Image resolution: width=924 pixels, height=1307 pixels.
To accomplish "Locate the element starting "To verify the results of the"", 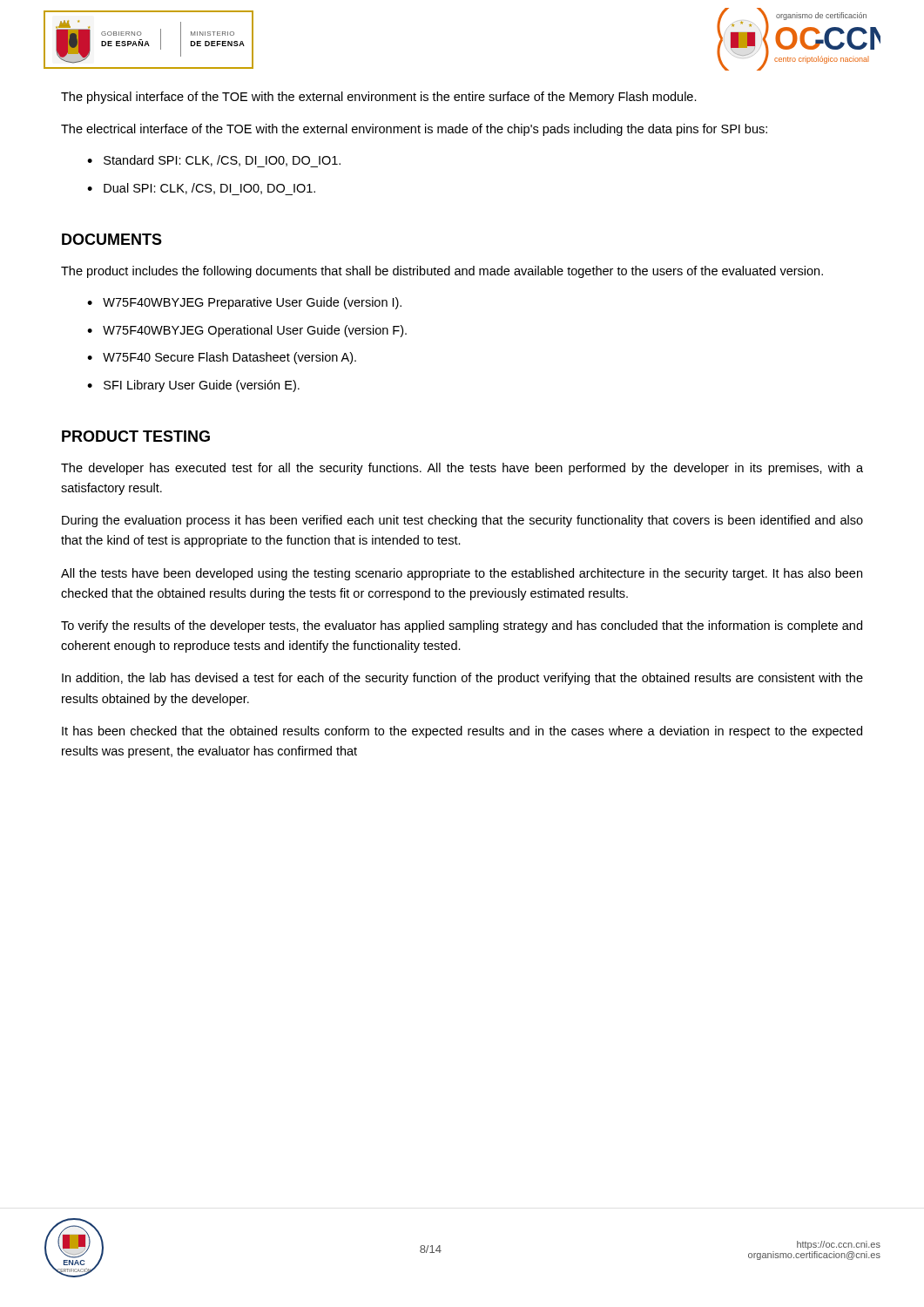I will pyautogui.click(x=462, y=636).
